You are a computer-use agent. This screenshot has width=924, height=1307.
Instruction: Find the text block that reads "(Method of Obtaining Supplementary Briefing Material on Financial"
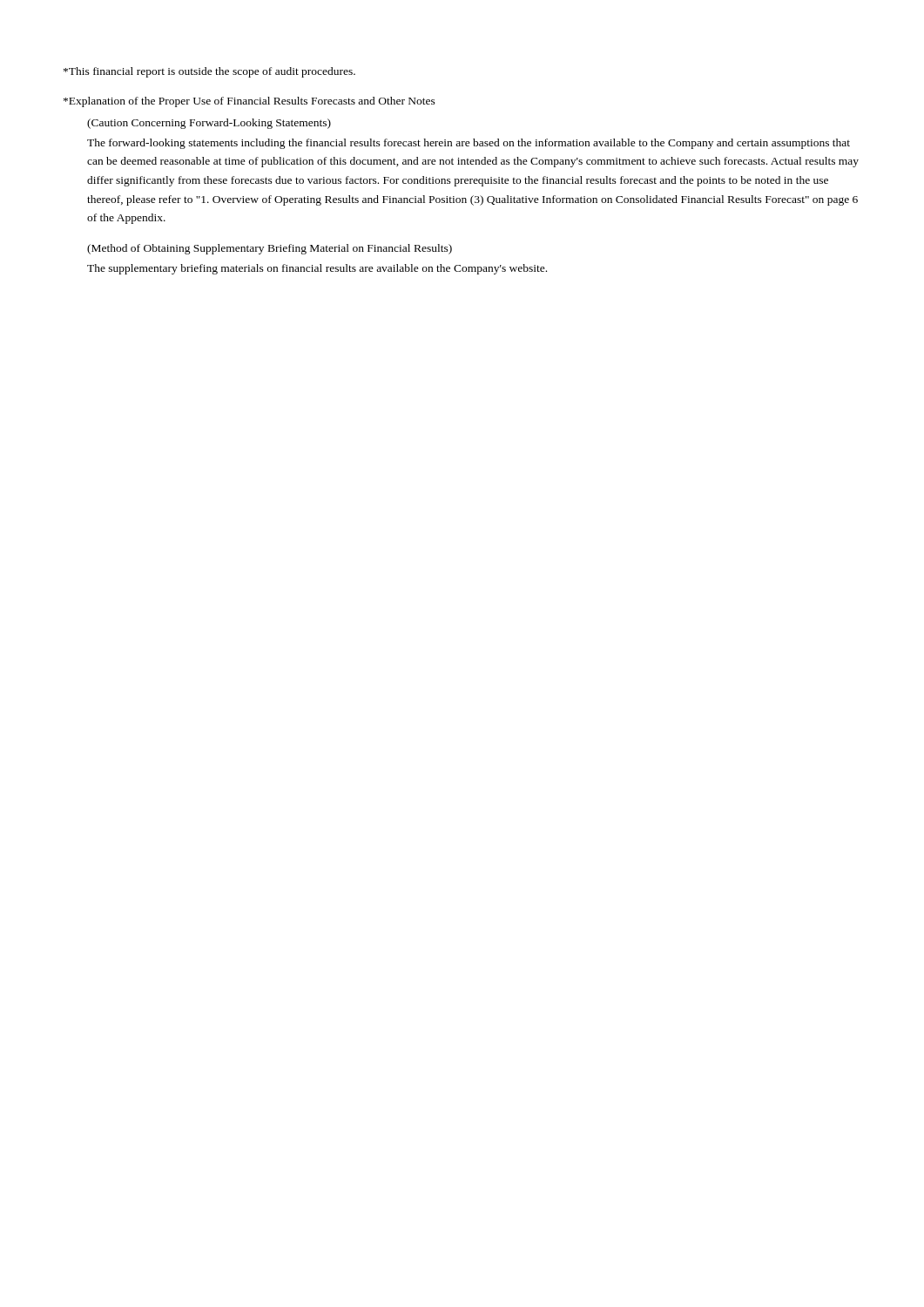click(474, 258)
